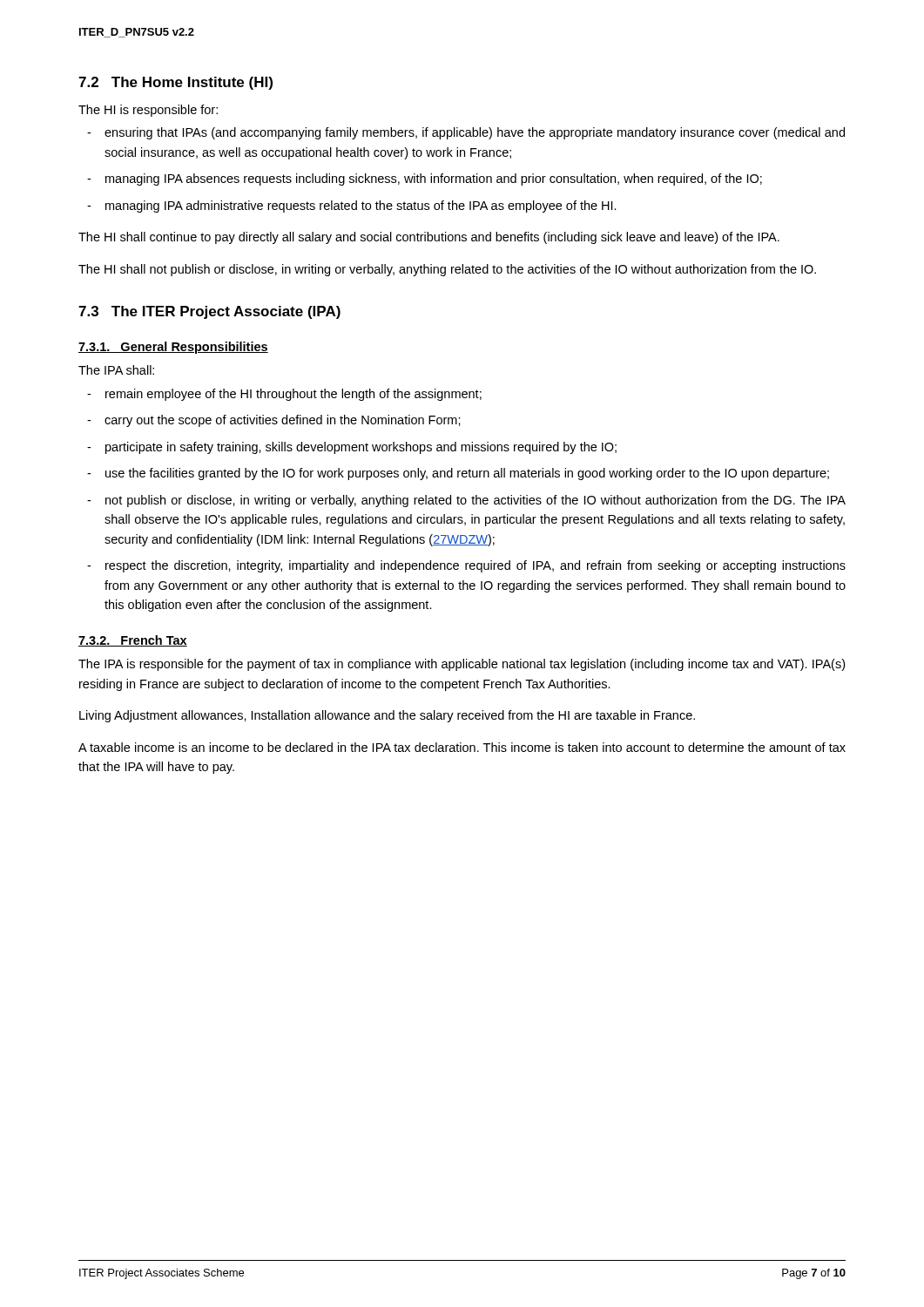
Task: Where is the passage that starts "ensuring that IPAs (and accompanying family members, if"?
Action: pyautogui.click(x=475, y=143)
